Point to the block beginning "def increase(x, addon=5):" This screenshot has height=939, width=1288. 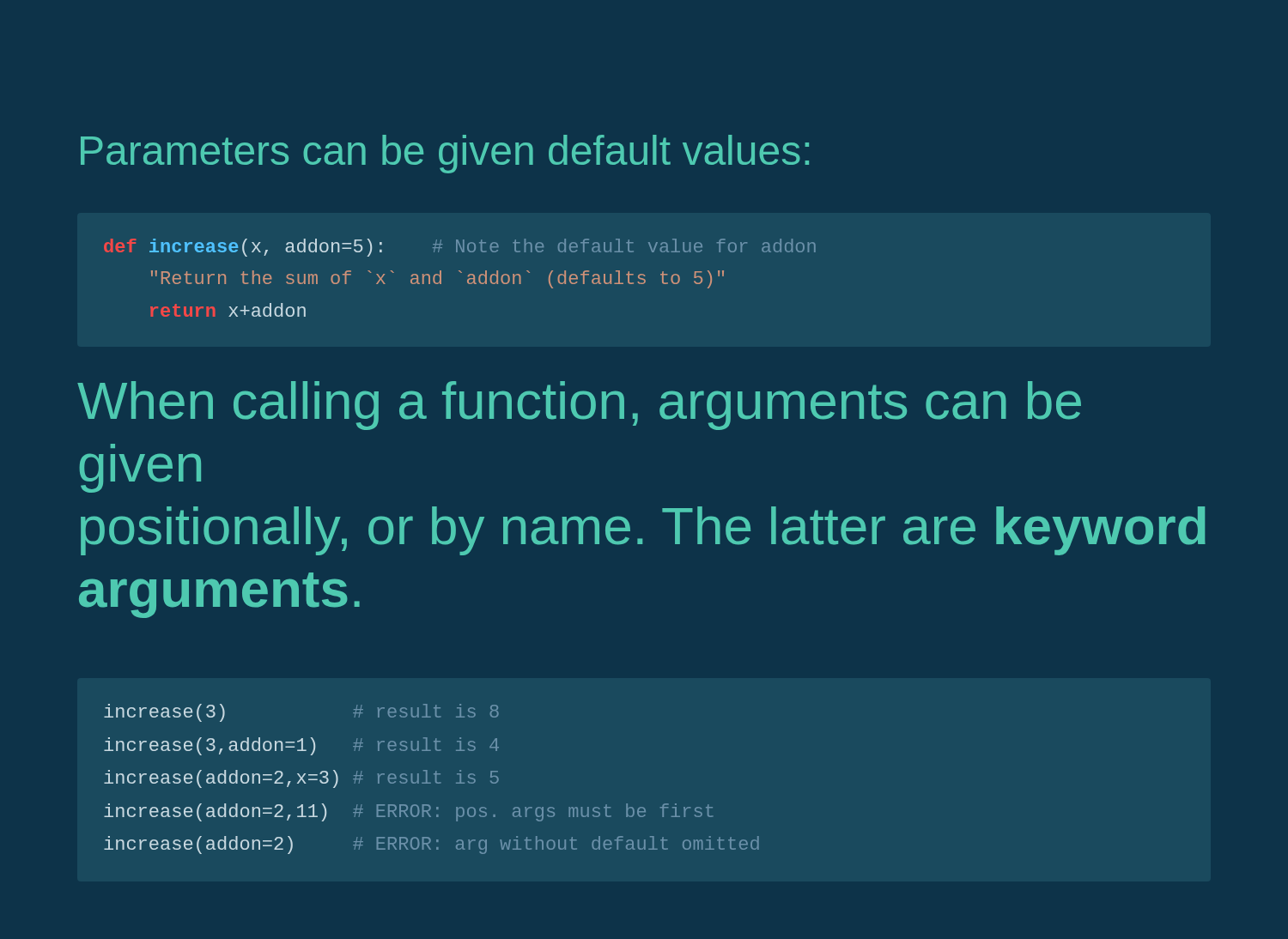coord(644,280)
